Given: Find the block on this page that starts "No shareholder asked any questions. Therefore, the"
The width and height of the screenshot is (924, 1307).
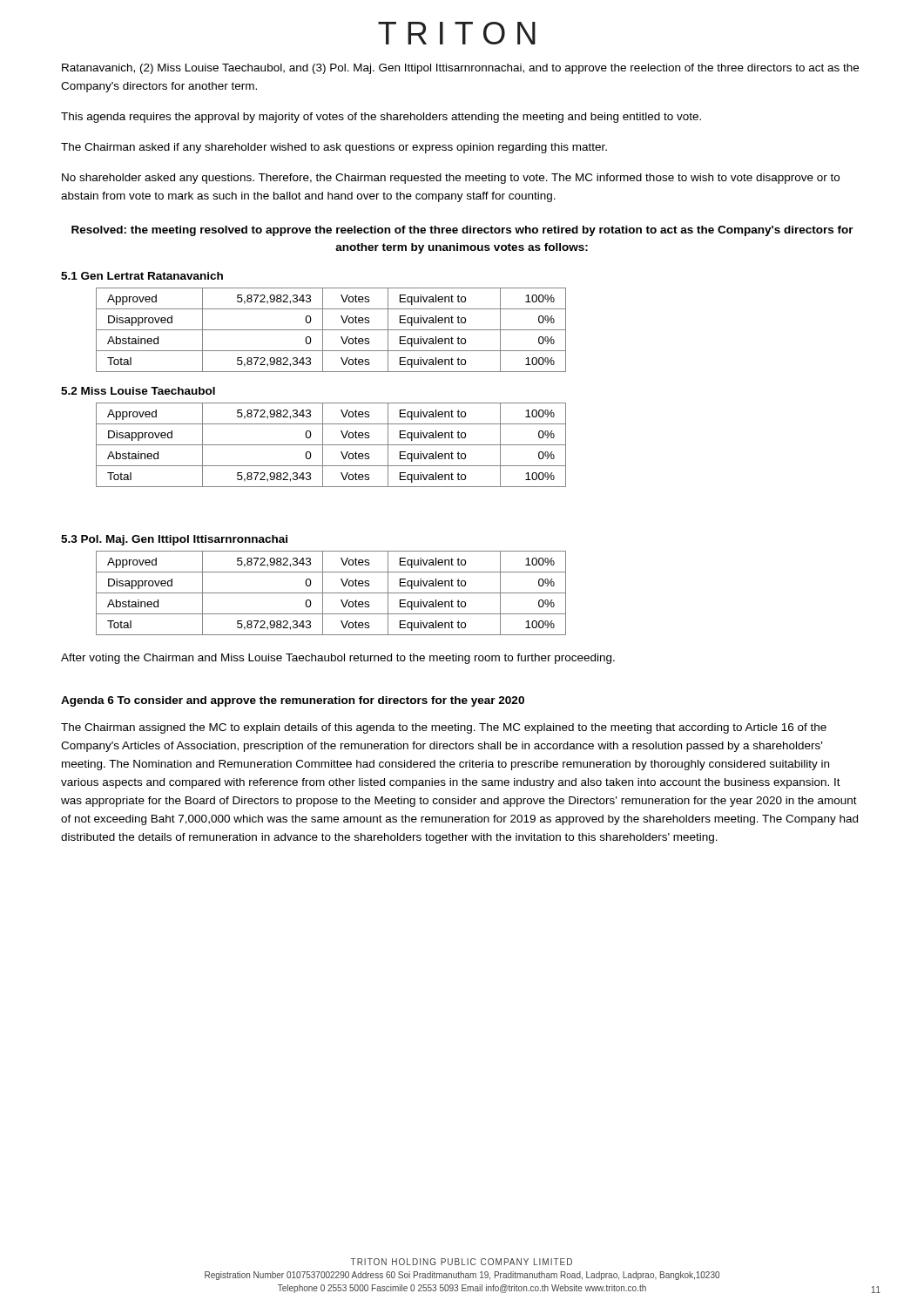Looking at the screenshot, I should (451, 186).
